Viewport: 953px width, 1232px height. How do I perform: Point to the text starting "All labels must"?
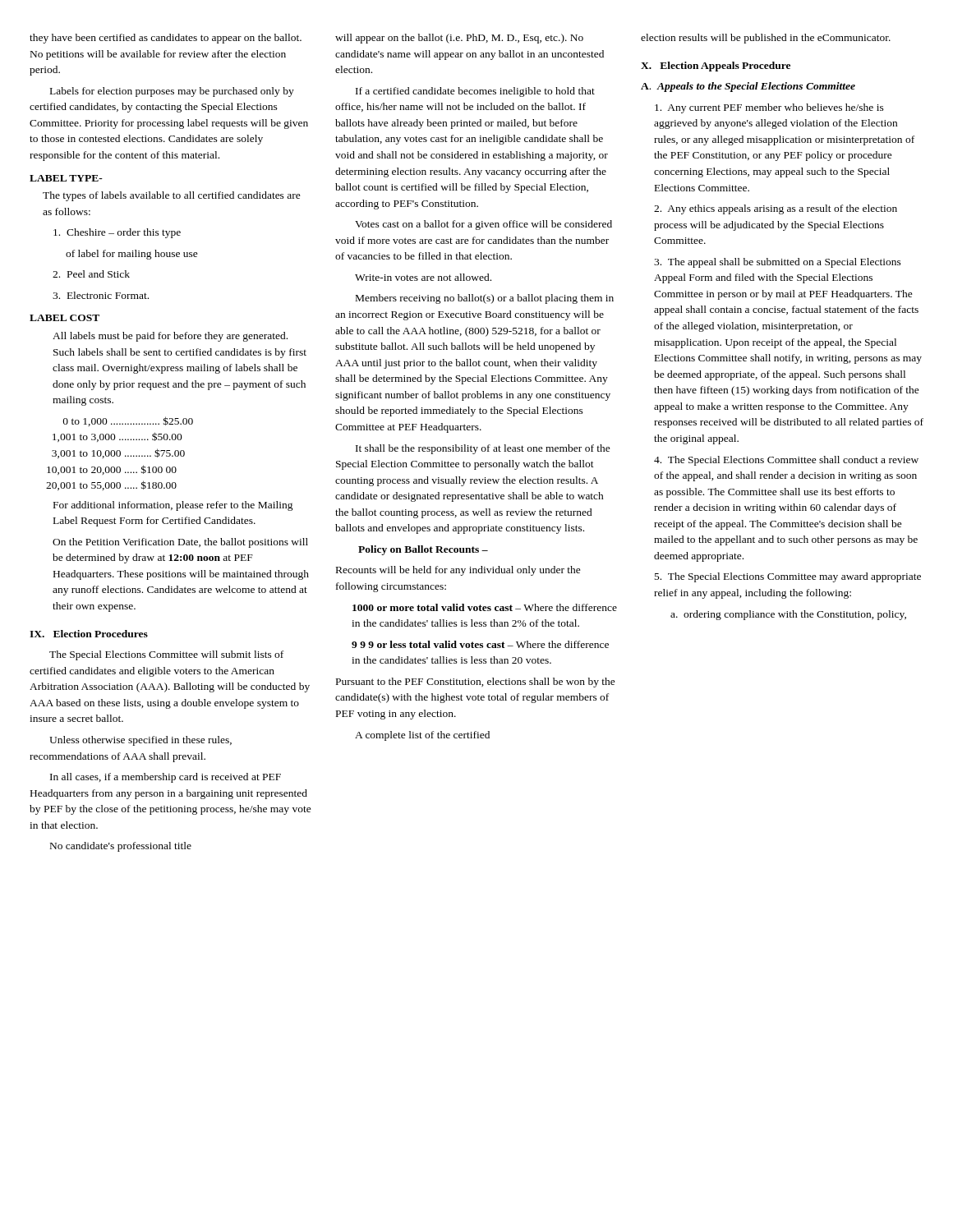182,368
